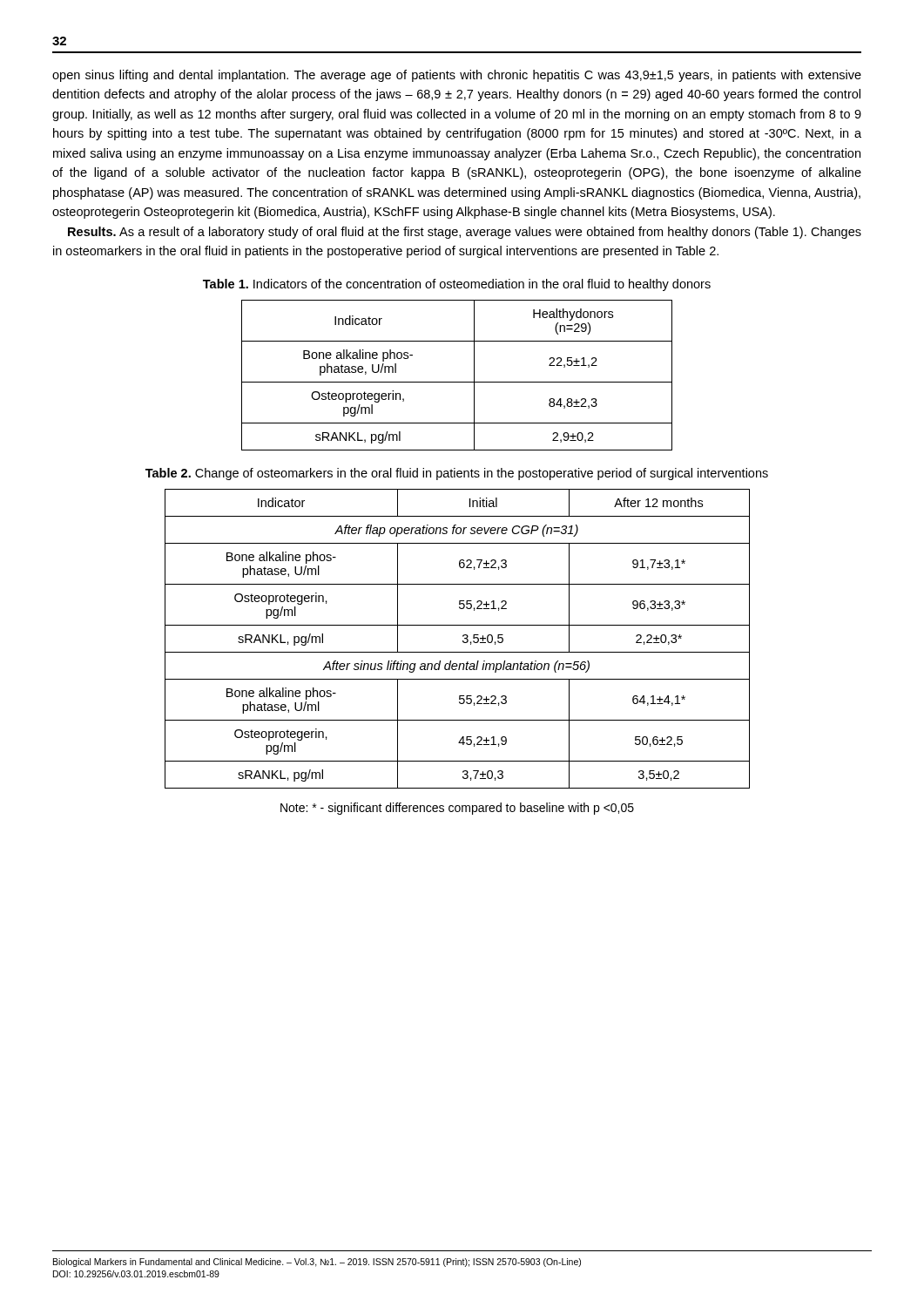
Task: Find the block on this page that starts "open sinus lifting and dental implantation."
Action: (457, 163)
